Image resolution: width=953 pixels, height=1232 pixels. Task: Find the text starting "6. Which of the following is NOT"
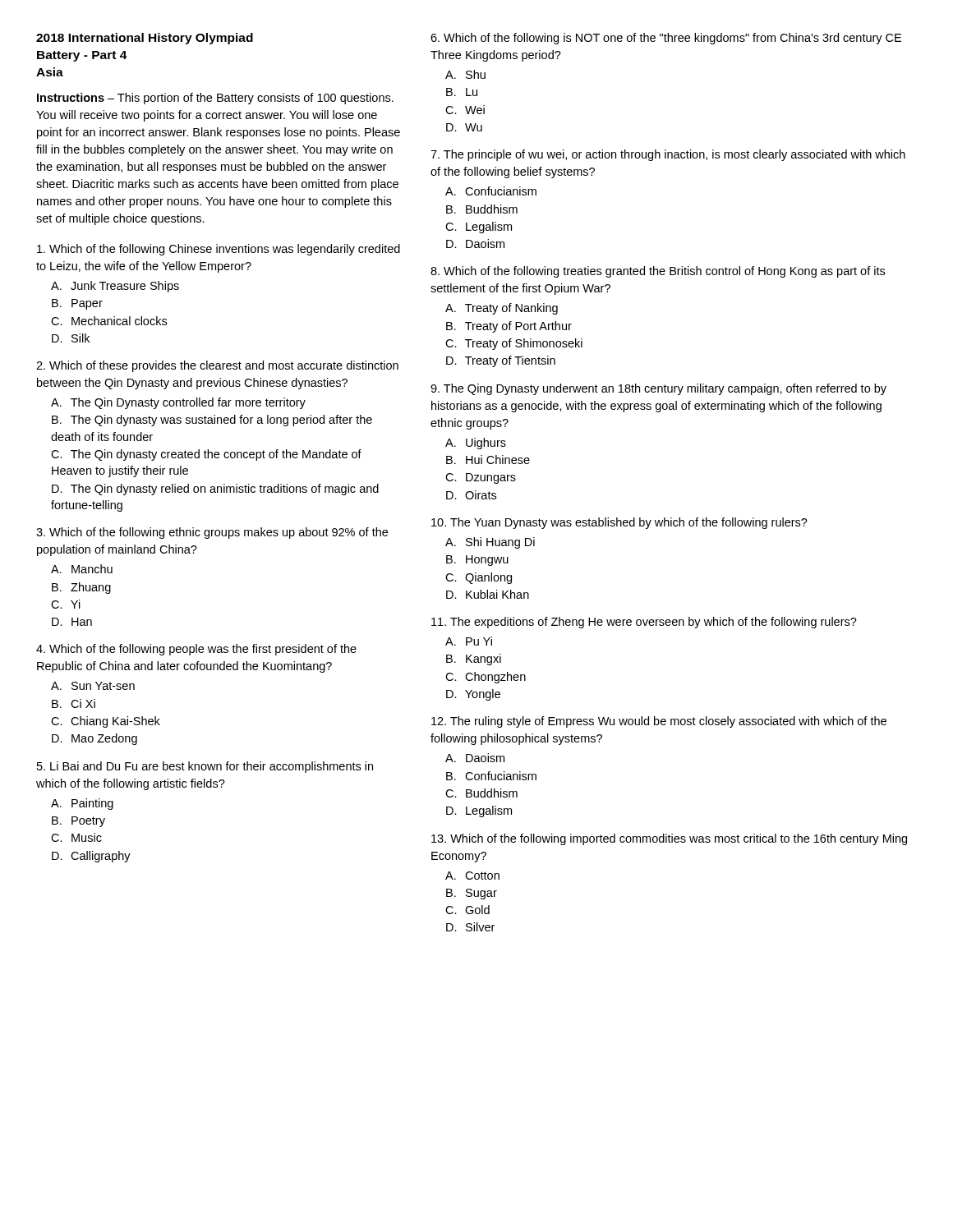666,39
